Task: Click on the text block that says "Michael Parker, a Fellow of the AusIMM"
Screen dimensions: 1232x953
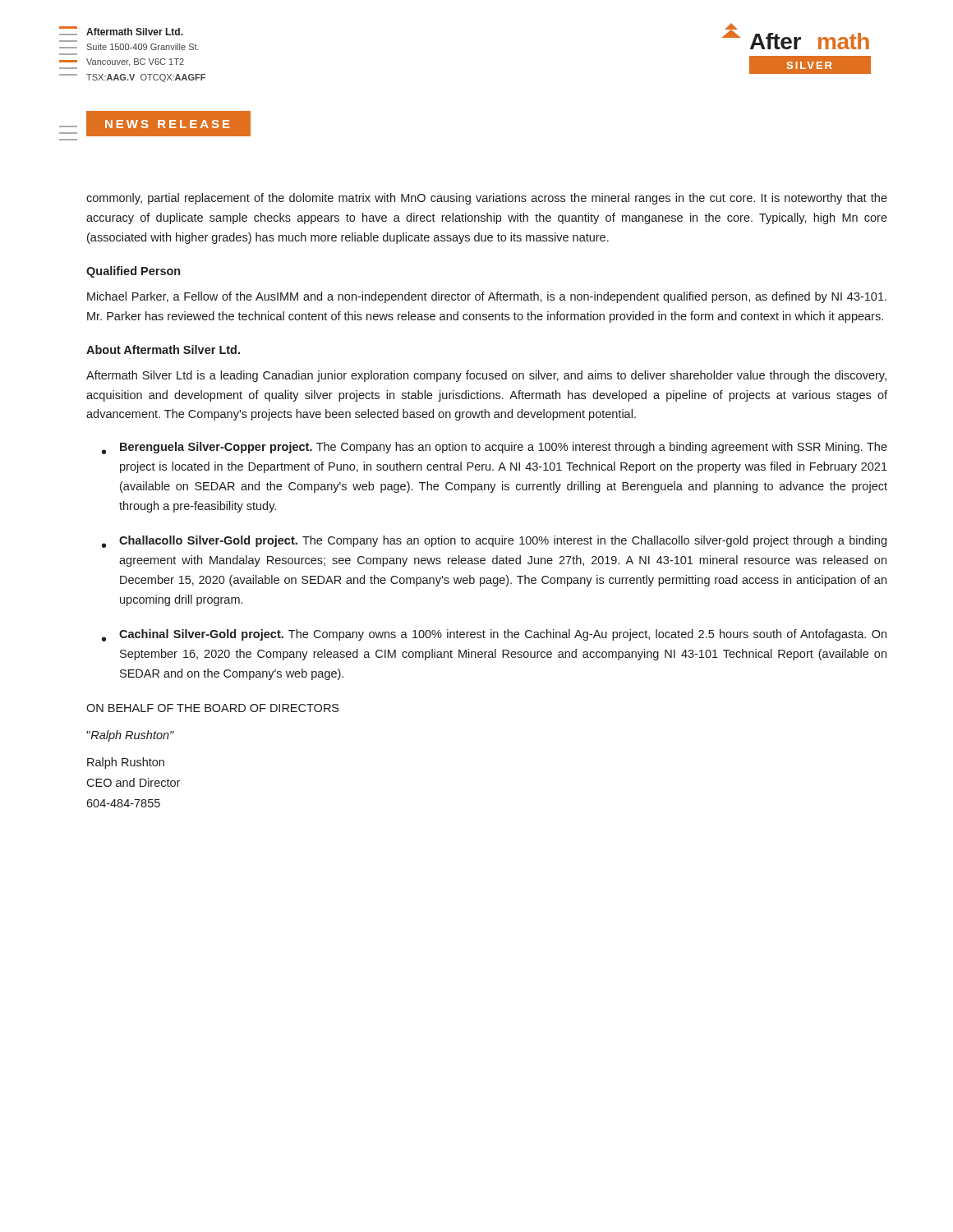Action: [x=487, y=306]
